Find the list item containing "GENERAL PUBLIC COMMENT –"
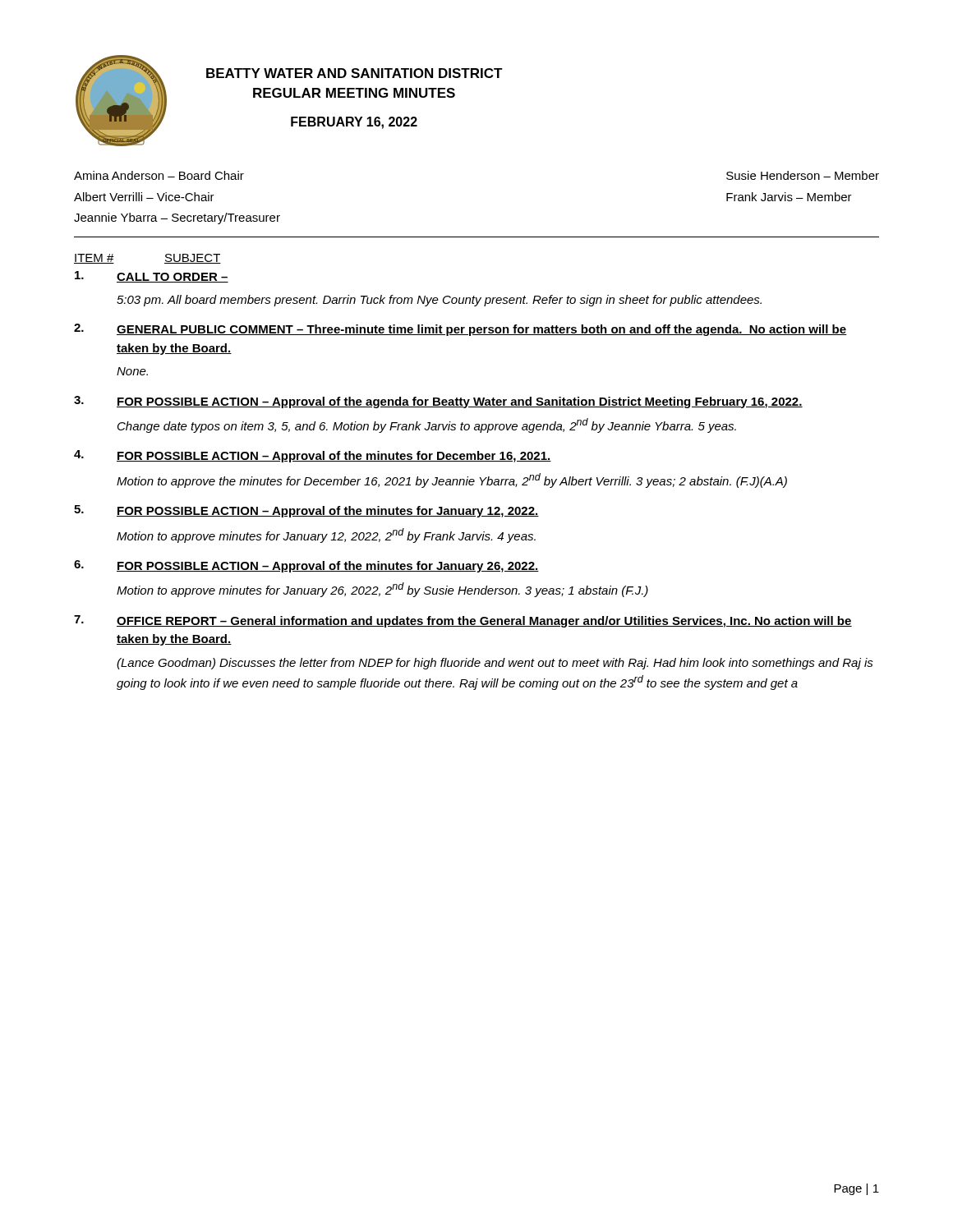Viewport: 953px width, 1232px height. click(482, 330)
